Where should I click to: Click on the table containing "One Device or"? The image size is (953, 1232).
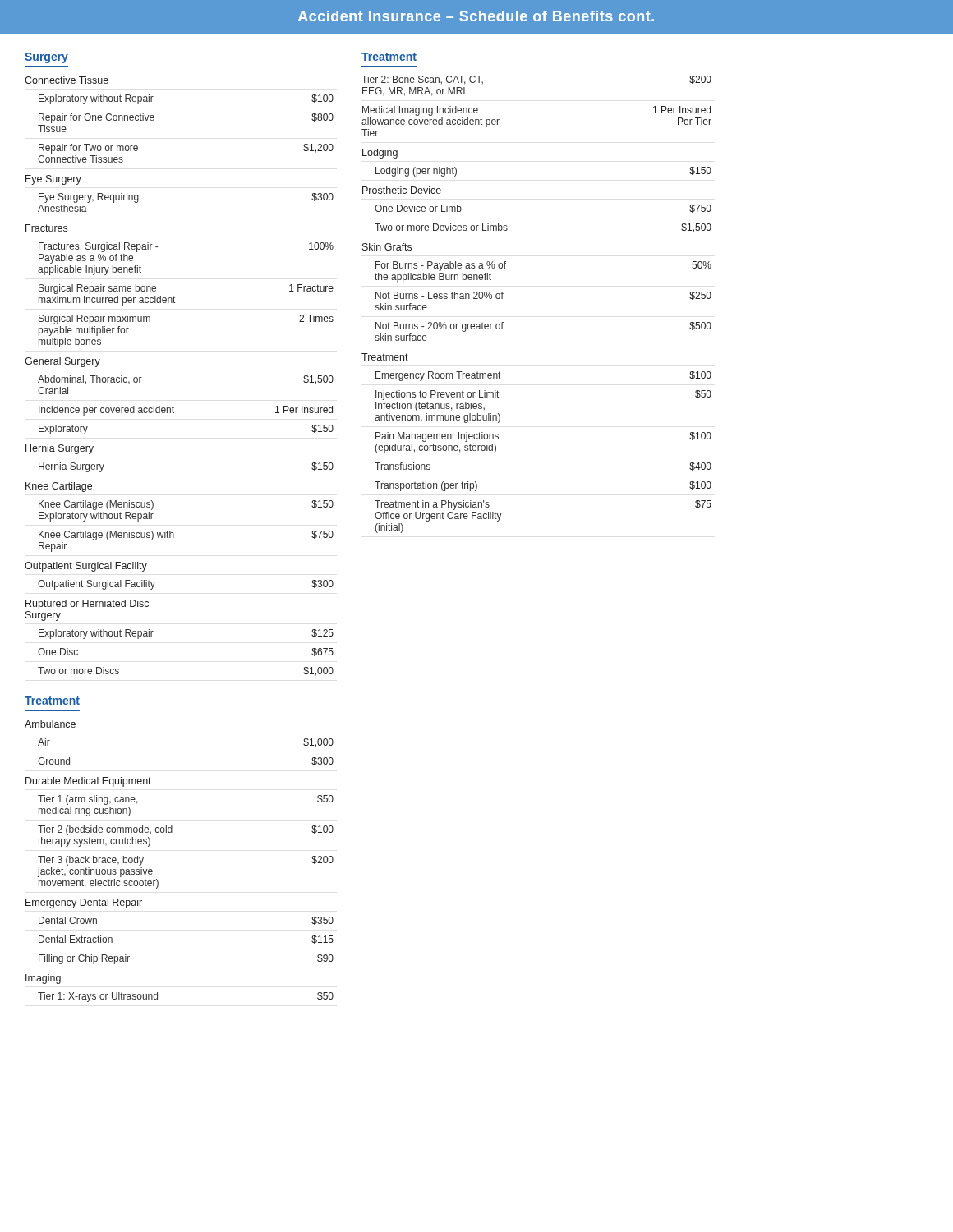pos(538,304)
